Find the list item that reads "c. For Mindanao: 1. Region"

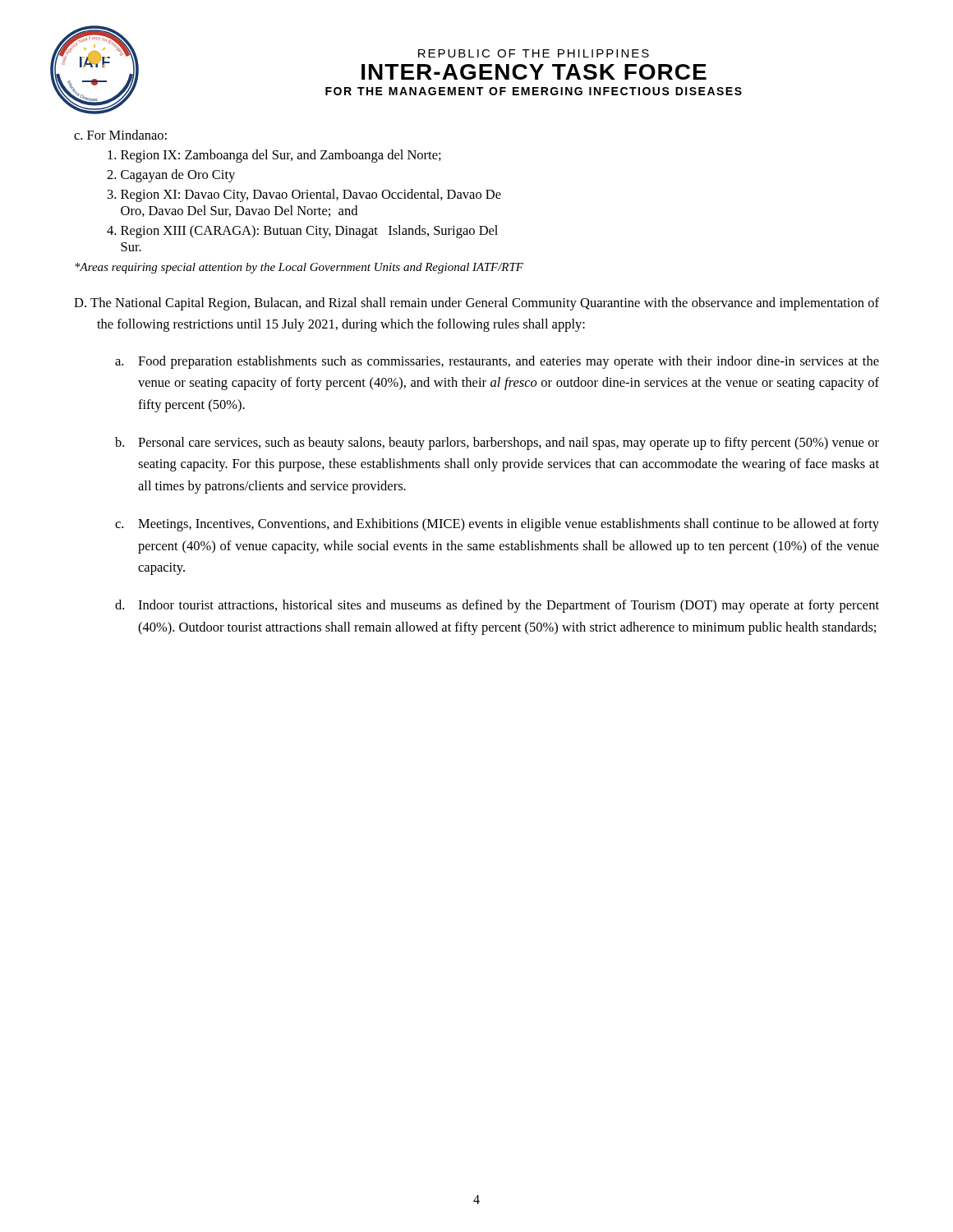pyautogui.click(x=476, y=191)
